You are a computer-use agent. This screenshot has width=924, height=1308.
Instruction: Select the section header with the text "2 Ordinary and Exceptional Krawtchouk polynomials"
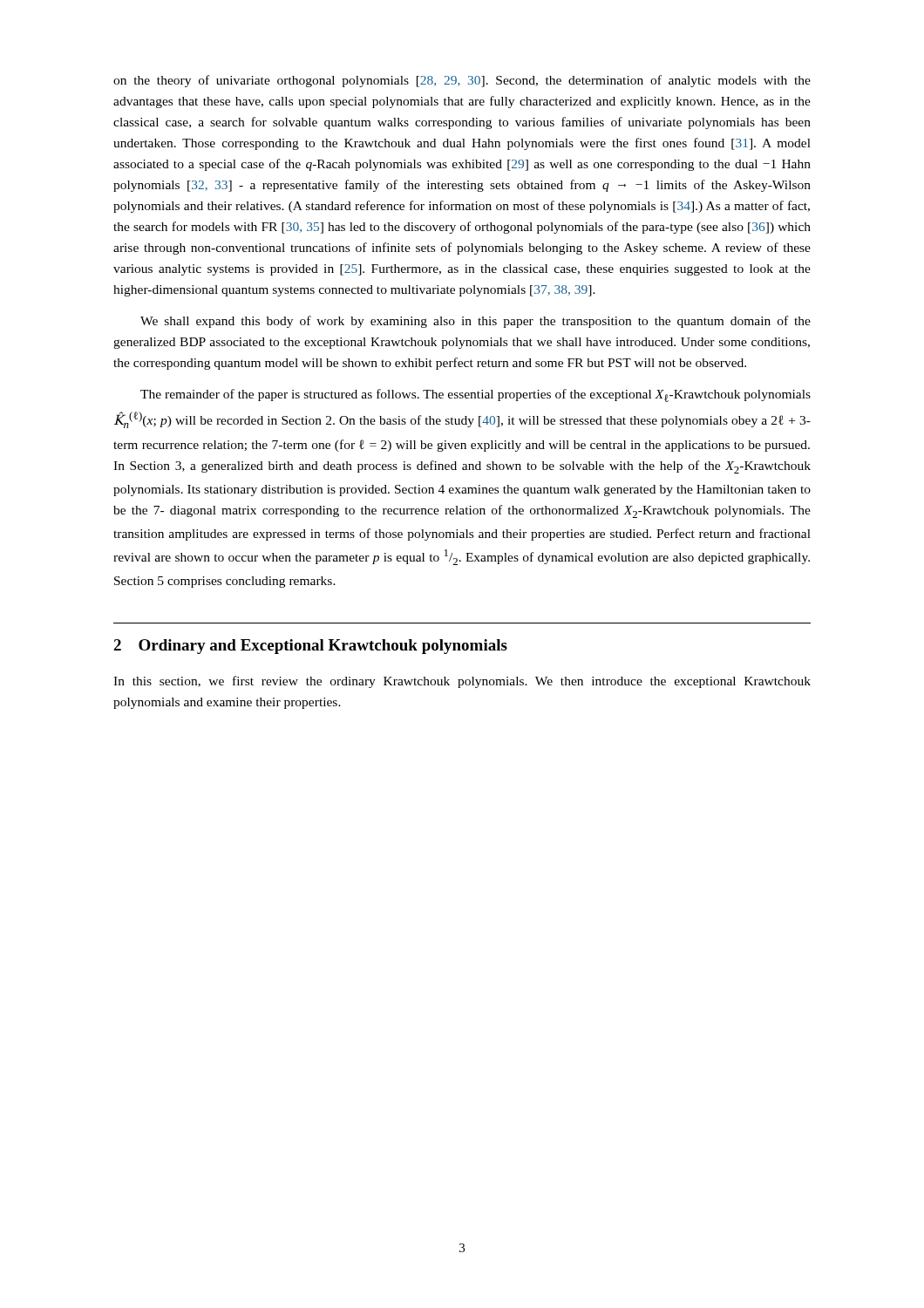point(310,645)
